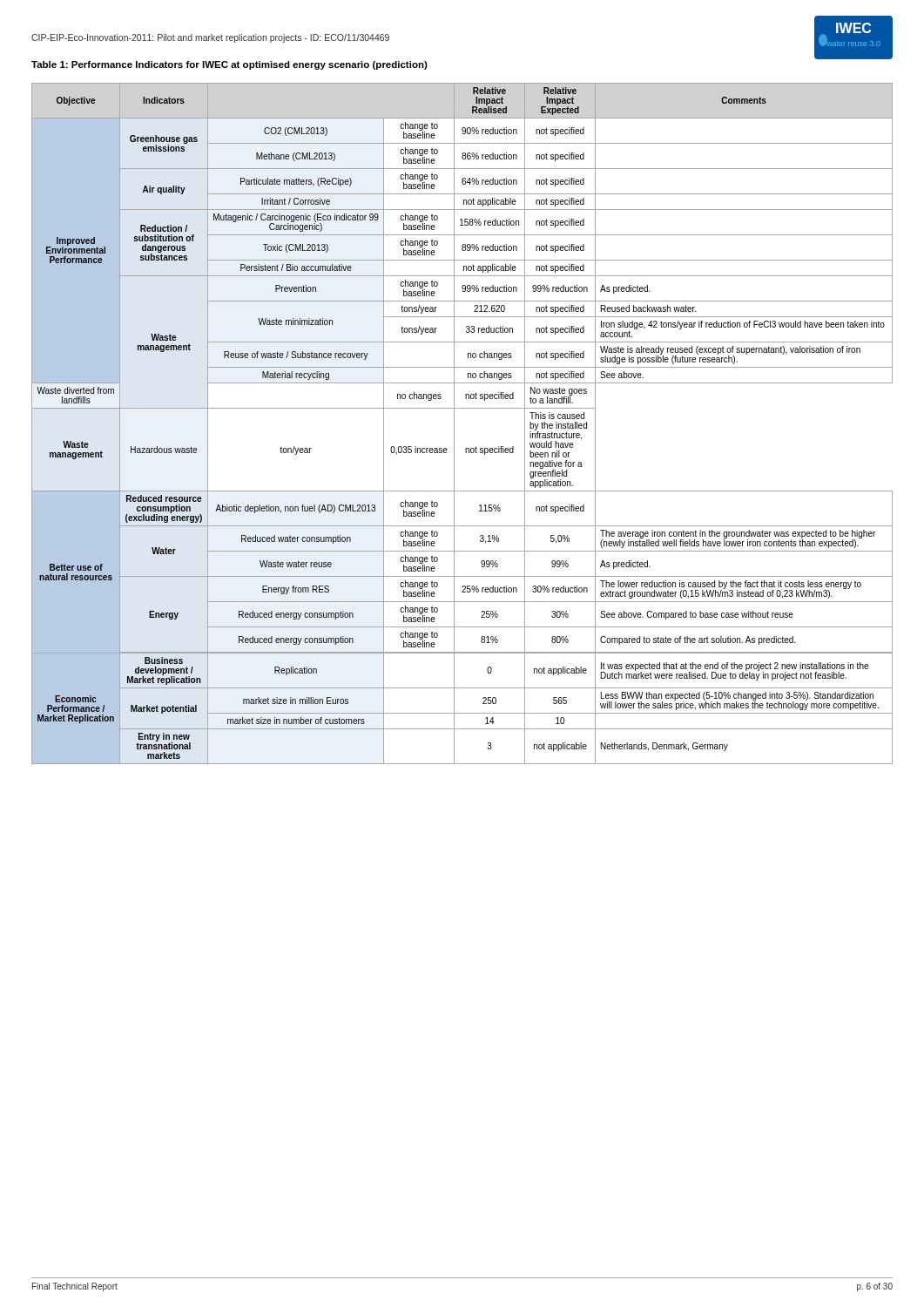Select the table that reads "change to baseline"
The width and height of the screenshot is (924, 1307).
462,423
